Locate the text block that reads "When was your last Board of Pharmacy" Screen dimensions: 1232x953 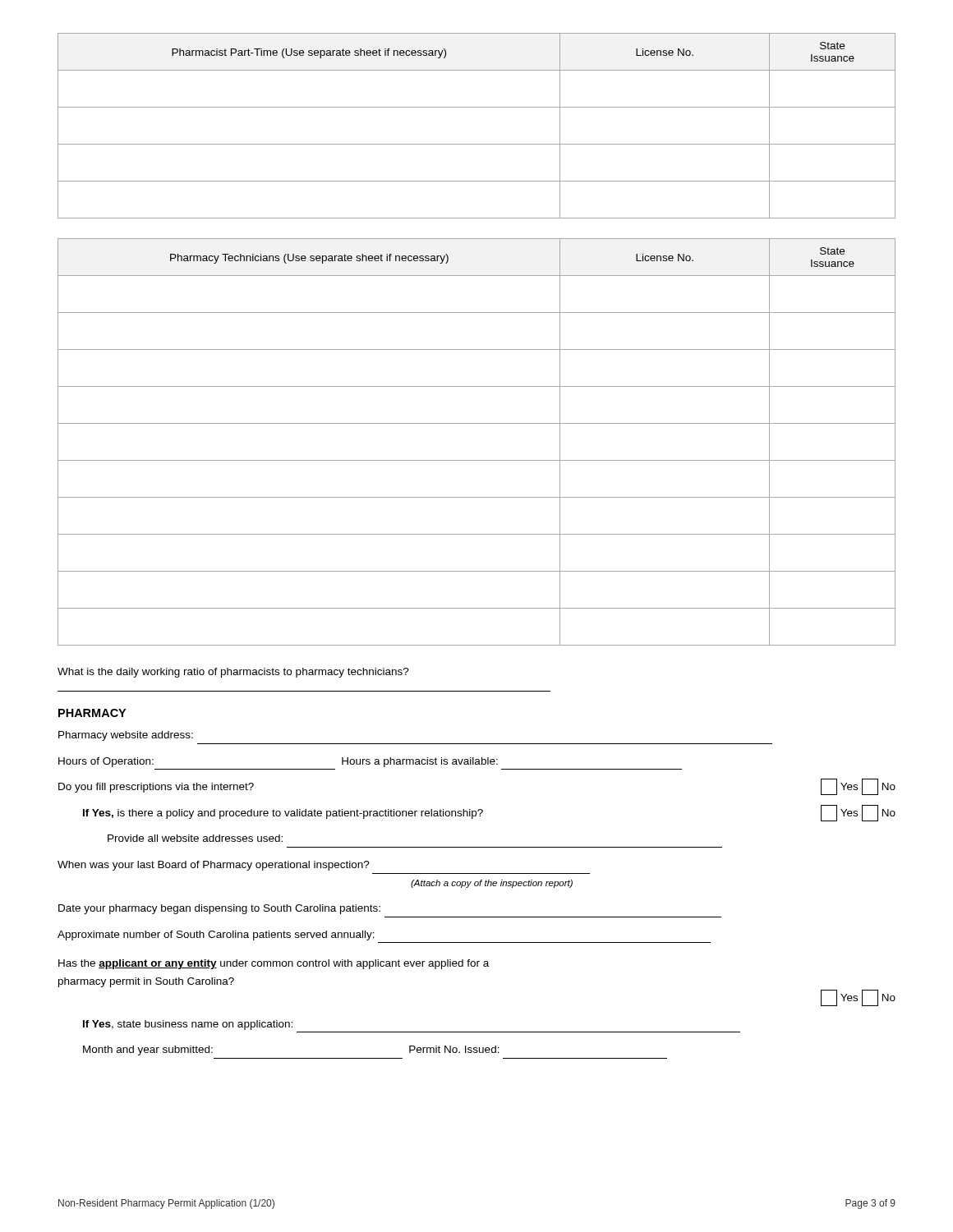click(324, 873)
